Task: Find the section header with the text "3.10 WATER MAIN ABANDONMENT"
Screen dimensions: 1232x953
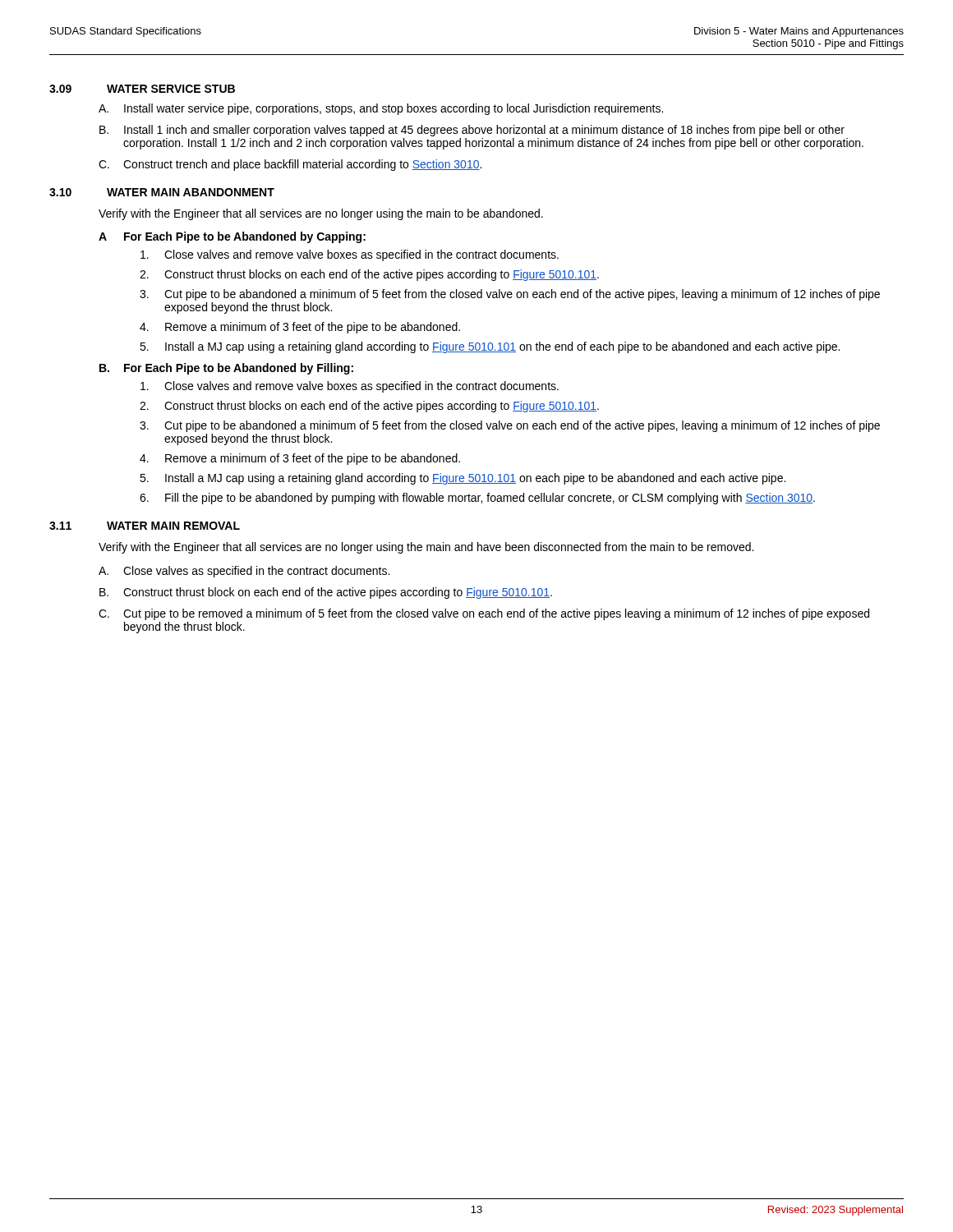Action: tap(162, 192)
